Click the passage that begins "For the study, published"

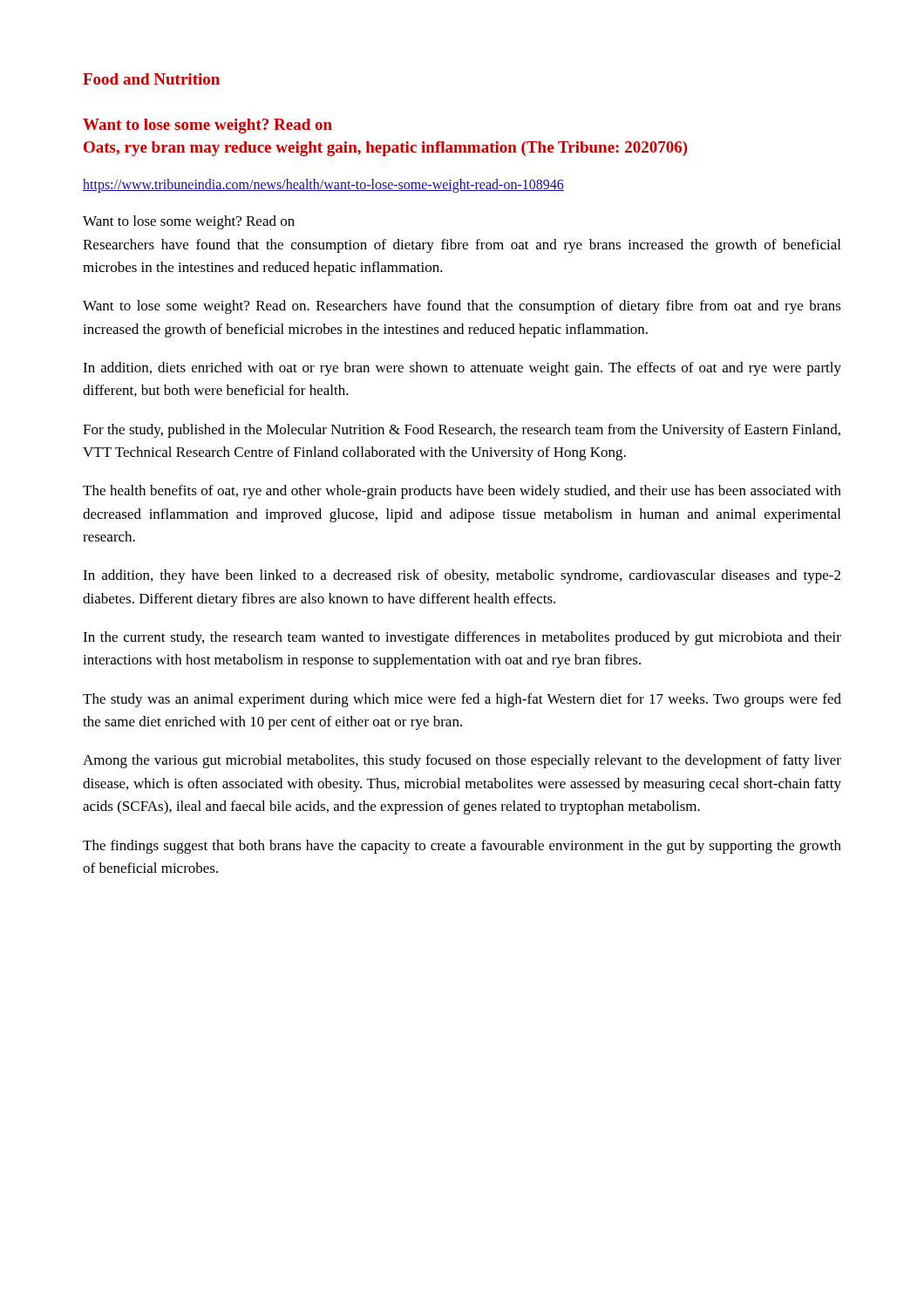click(462, 441)
